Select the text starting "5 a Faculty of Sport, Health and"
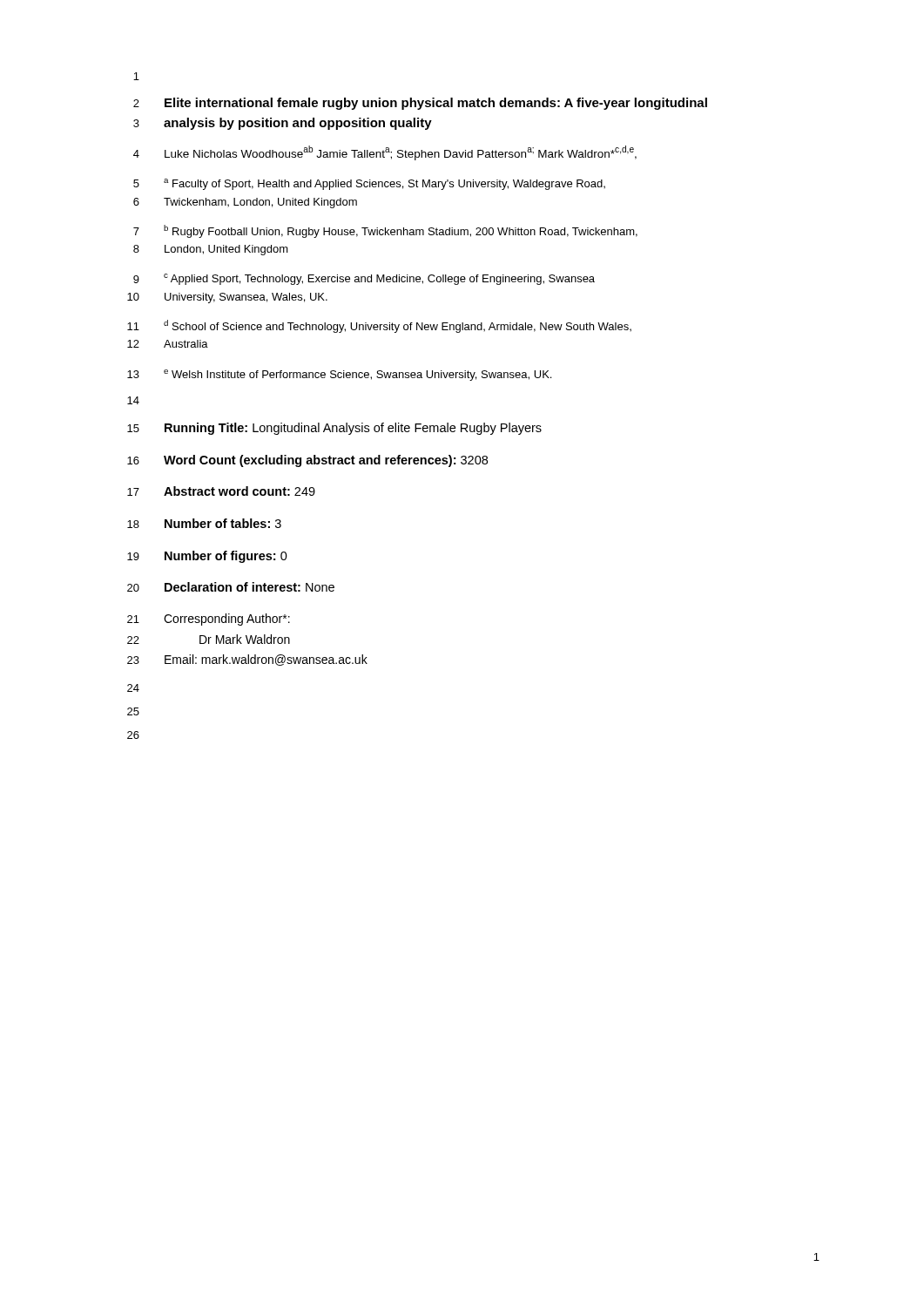Screen dimensions: 1307x924 click(x=462, y=183)
